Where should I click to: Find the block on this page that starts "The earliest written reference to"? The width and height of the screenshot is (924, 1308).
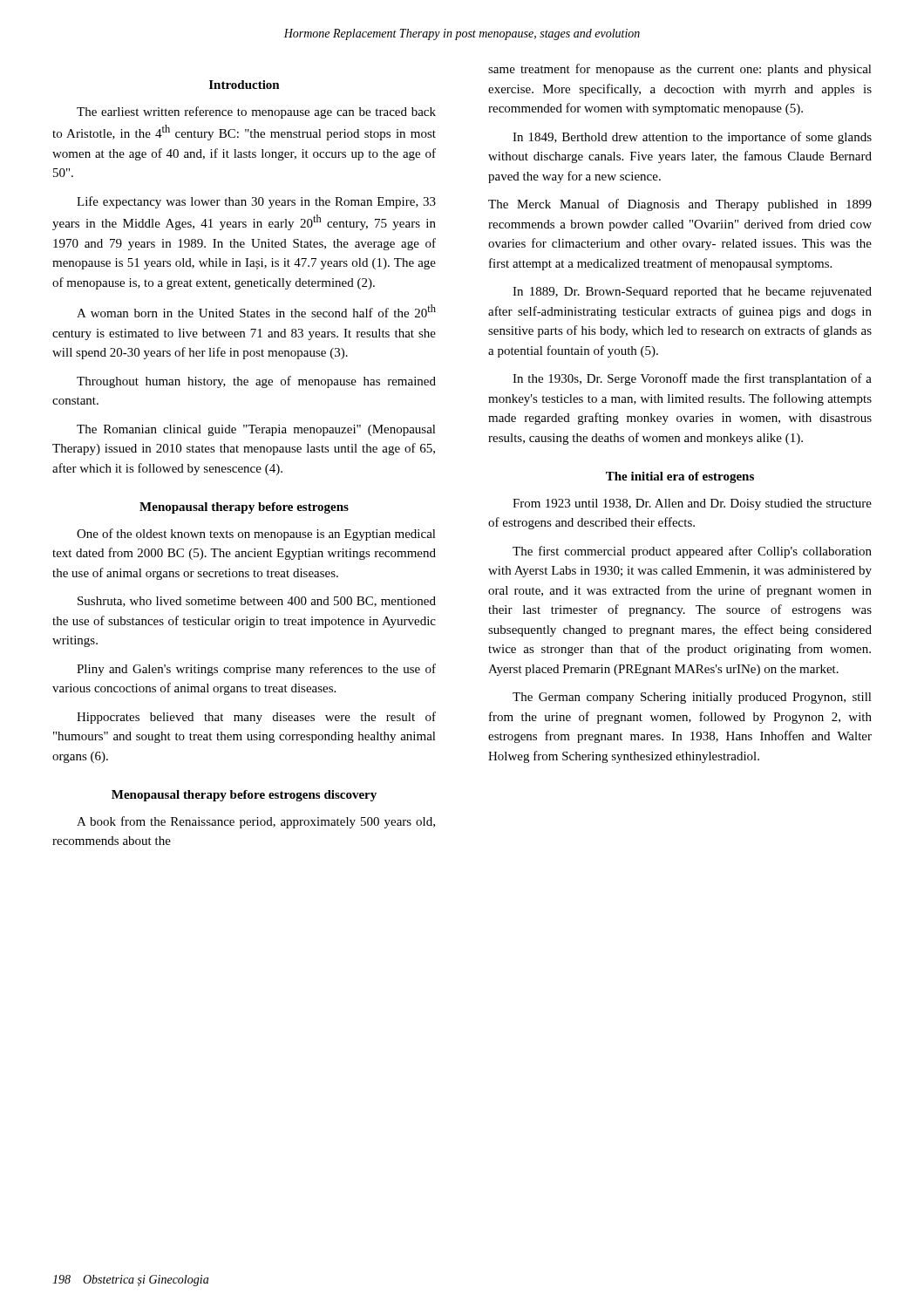[x=244, y=142]
